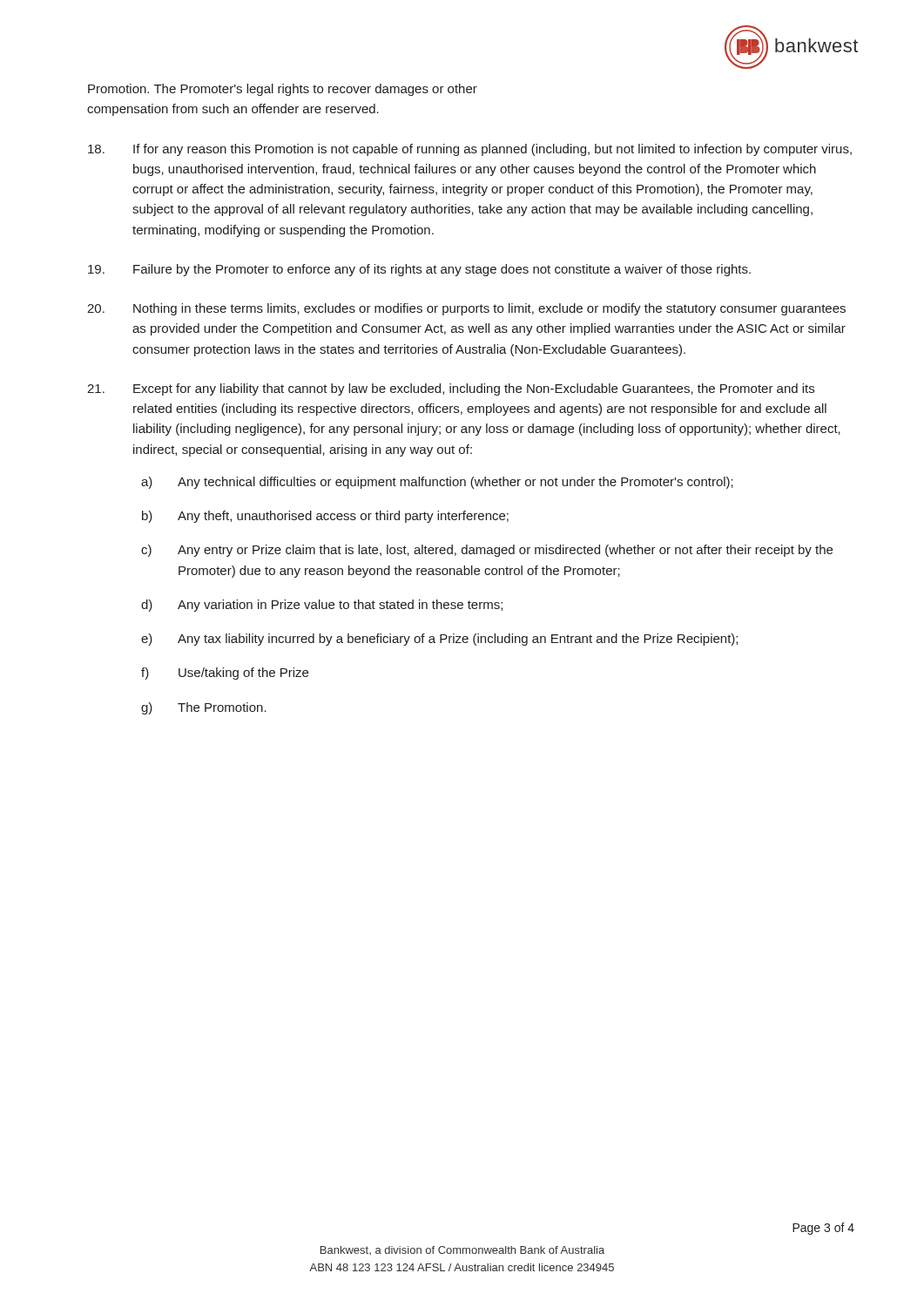Find the block on this page that starts "Promotion. The Promoter's legal rights"

(x=282, y=99)
